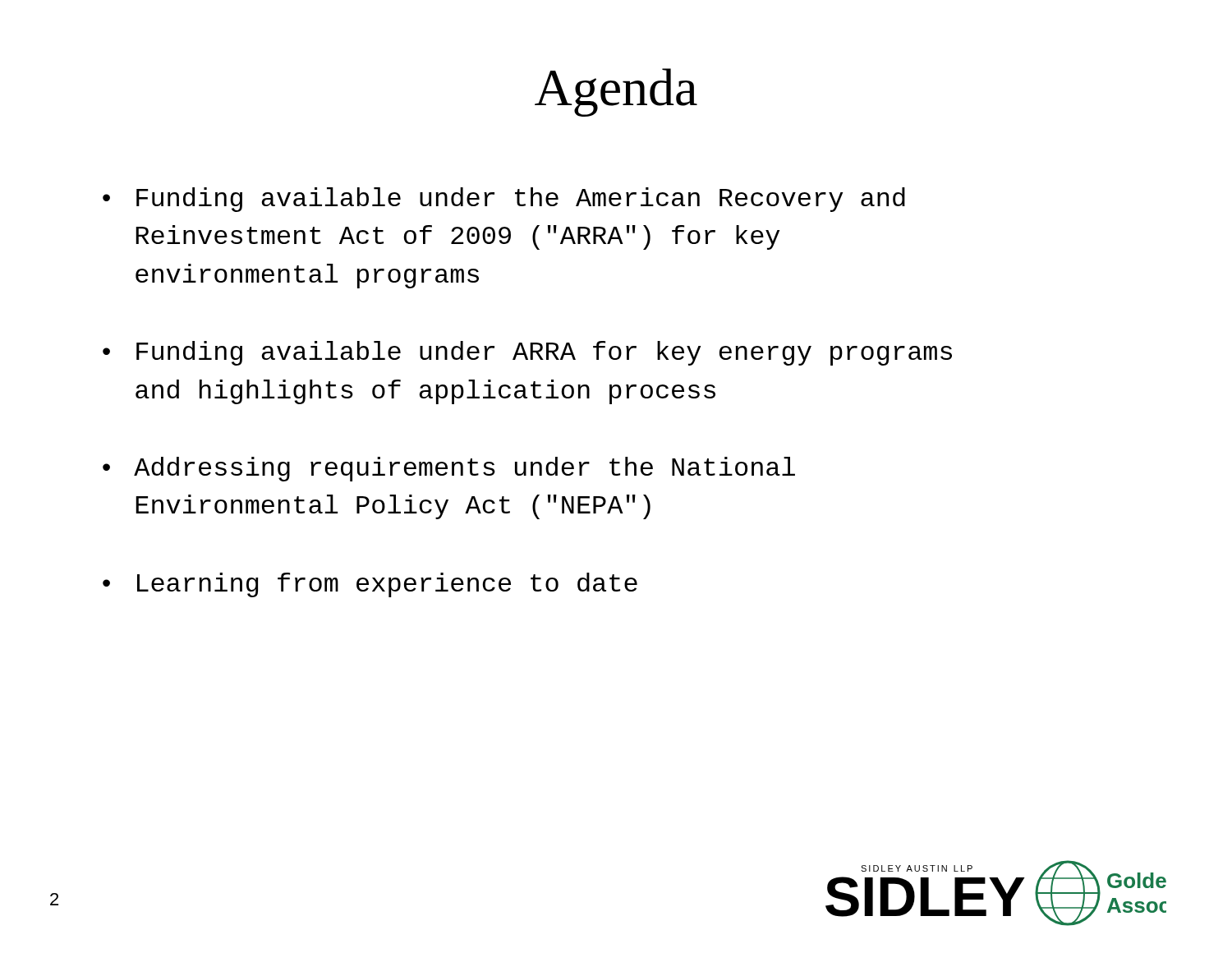Where does it say "• Learning from experience to date"?
Viewport: 1232px width, 953px height.
tap(369, 585)
